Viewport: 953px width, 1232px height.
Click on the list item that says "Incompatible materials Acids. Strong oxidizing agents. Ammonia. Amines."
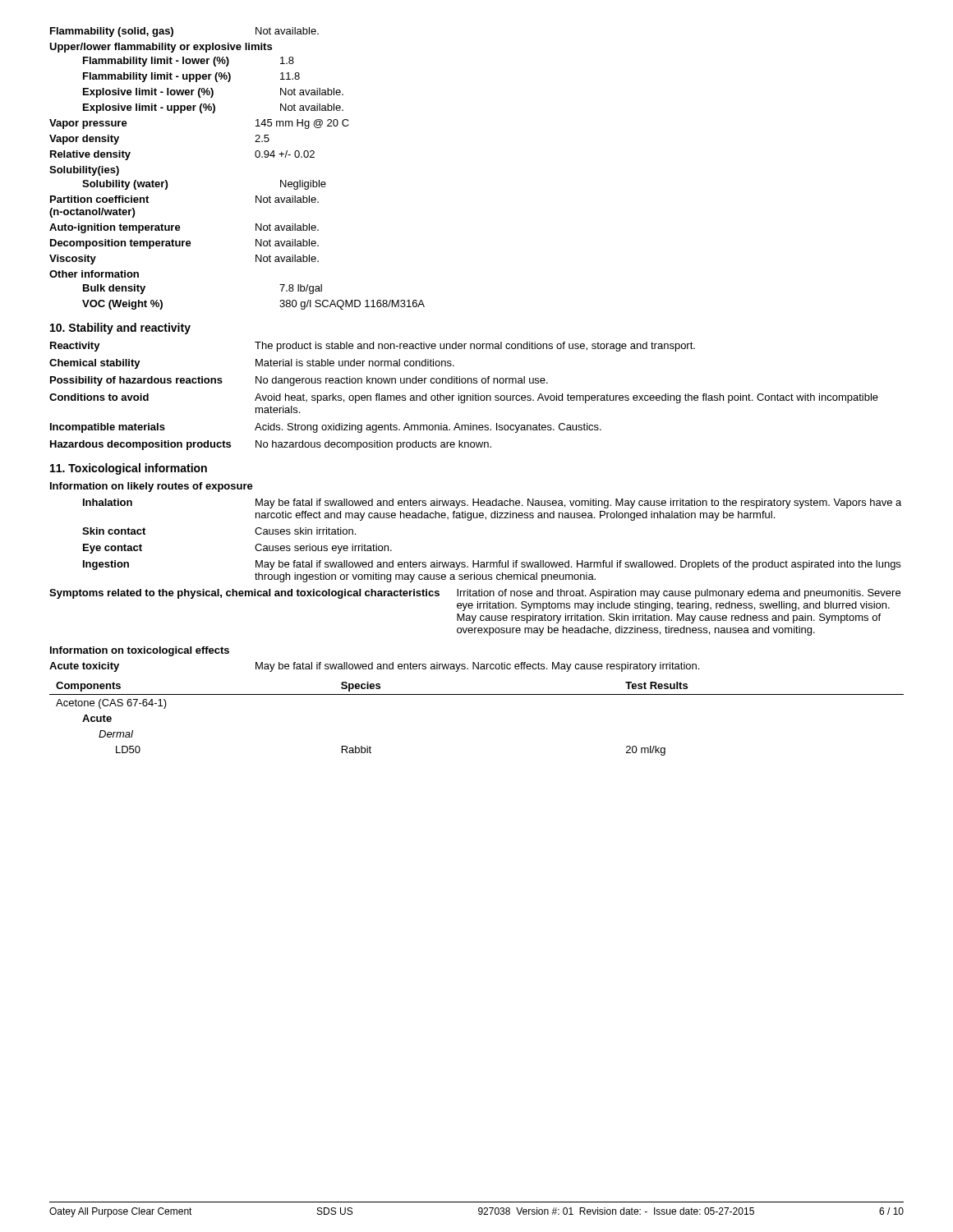tap(476, 427)
